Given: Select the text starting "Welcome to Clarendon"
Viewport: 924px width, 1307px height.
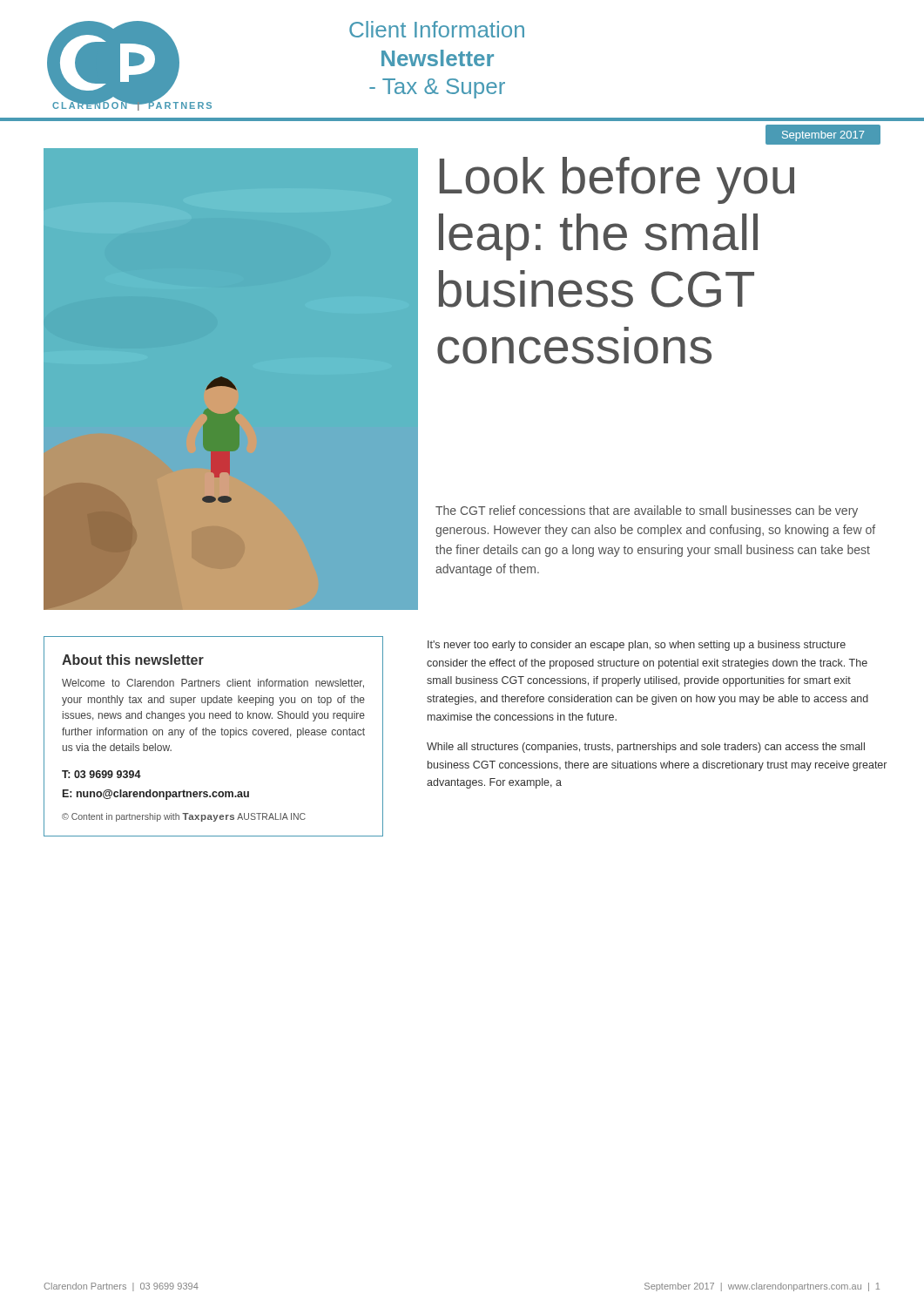Looking at the screenshot, I should pos(213,716).
